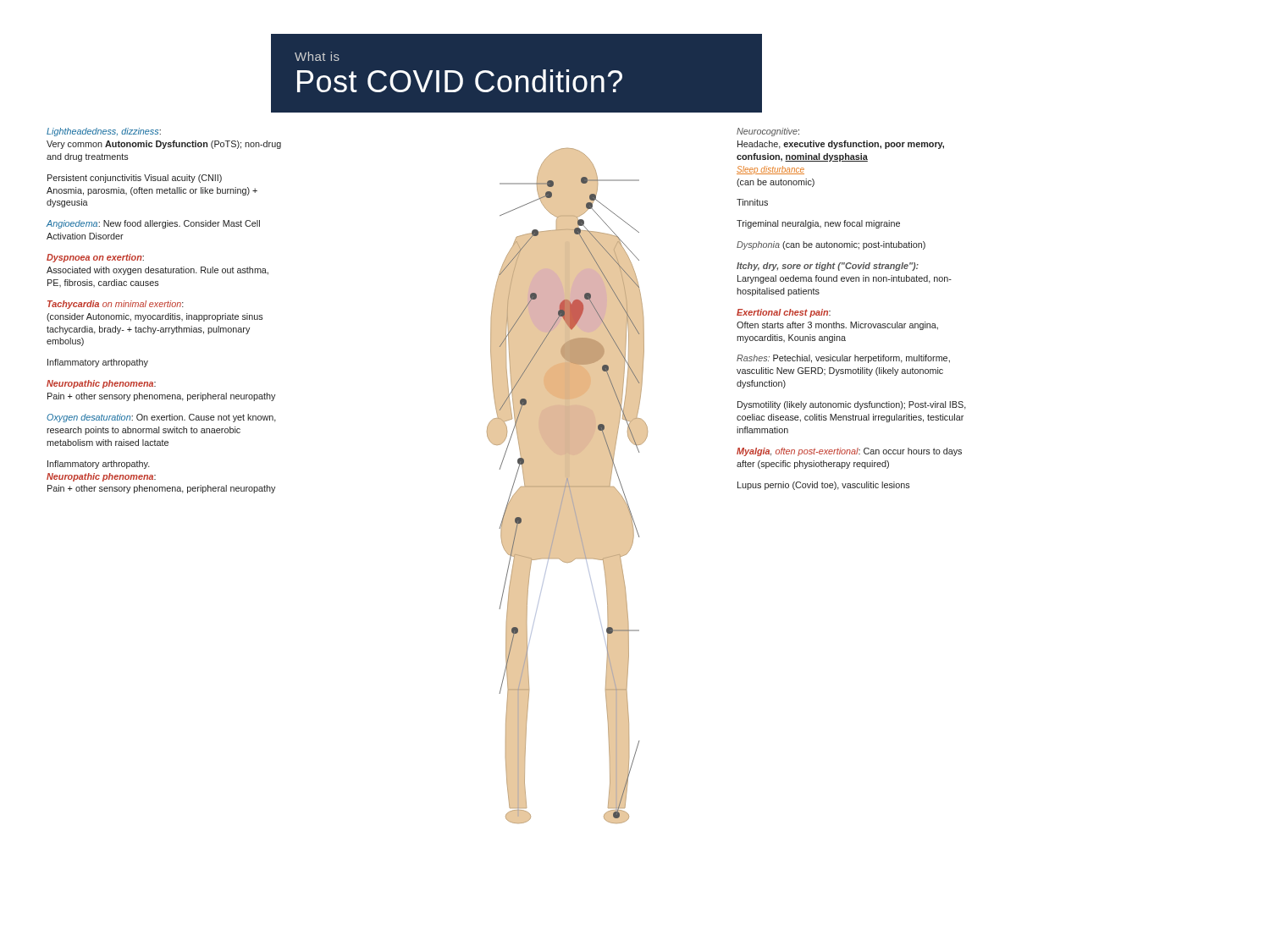Click on the text that says "Trigeminal neuralgia, new focal migraine"
Image resolution: width=1270 pixels, height=952 pixels.
click(819, 224)
